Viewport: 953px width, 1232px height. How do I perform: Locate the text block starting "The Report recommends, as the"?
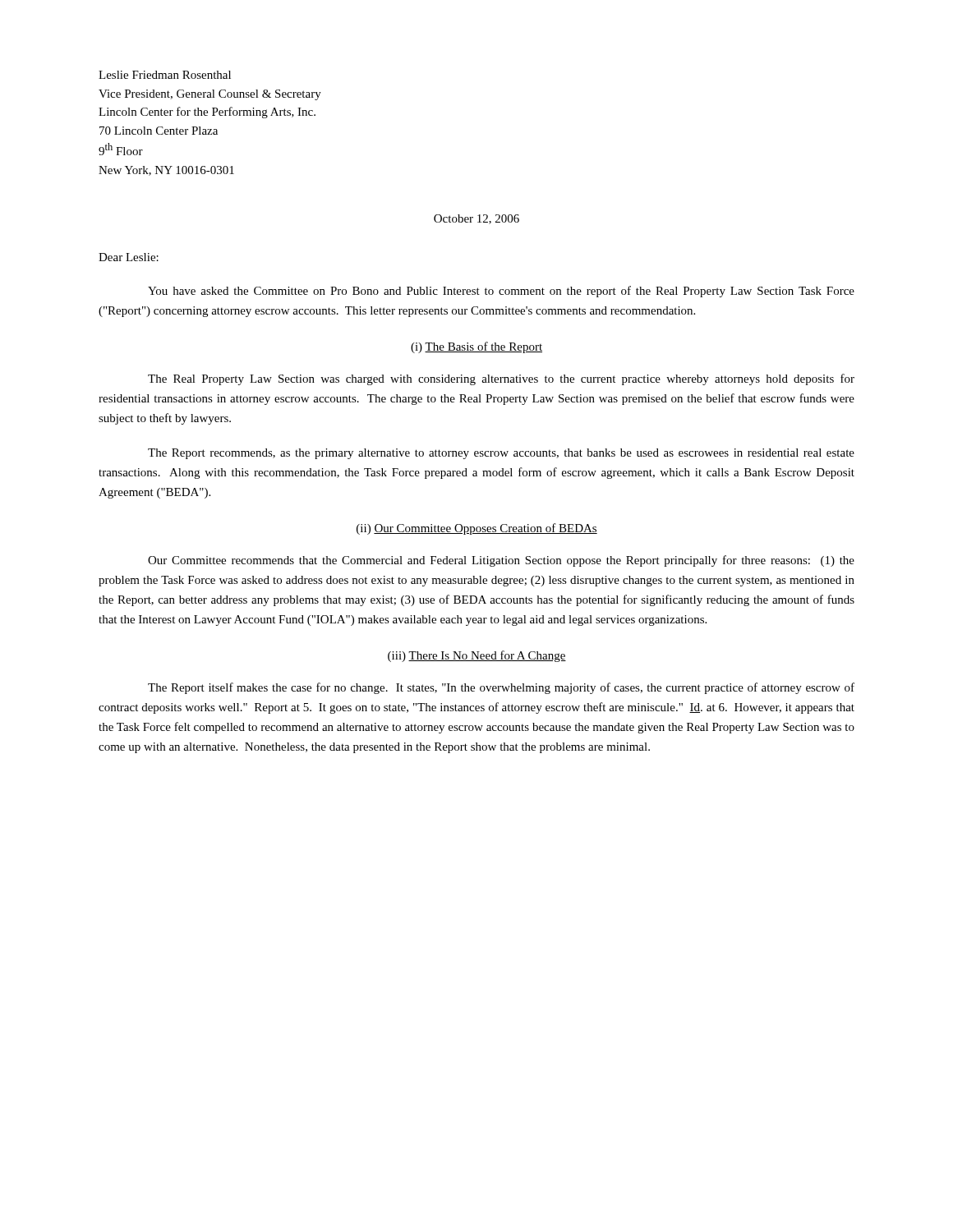click(x=476, y=472)
